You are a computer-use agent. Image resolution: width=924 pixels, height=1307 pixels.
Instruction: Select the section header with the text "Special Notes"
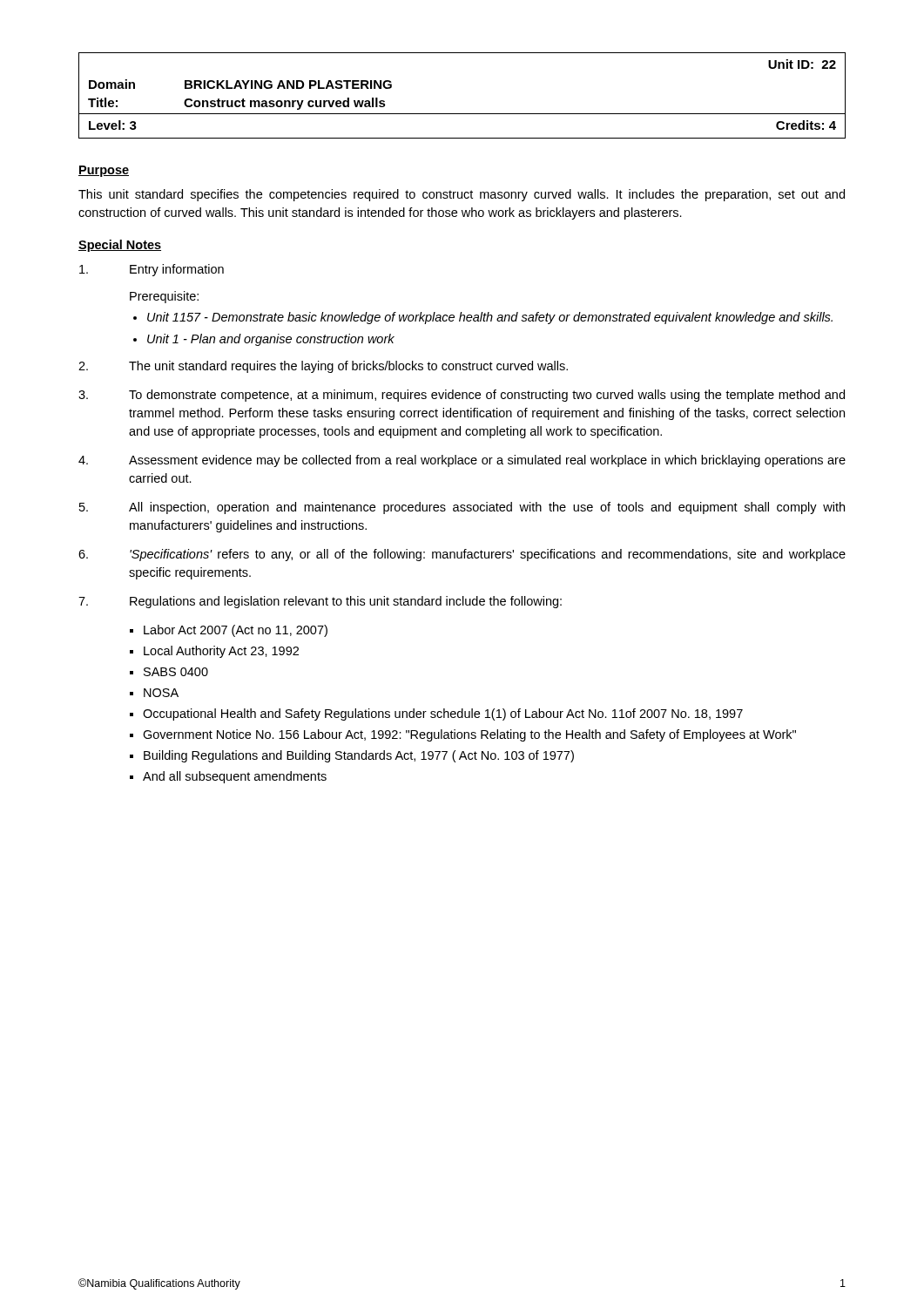pyautogui.click(x=120, y=245)
